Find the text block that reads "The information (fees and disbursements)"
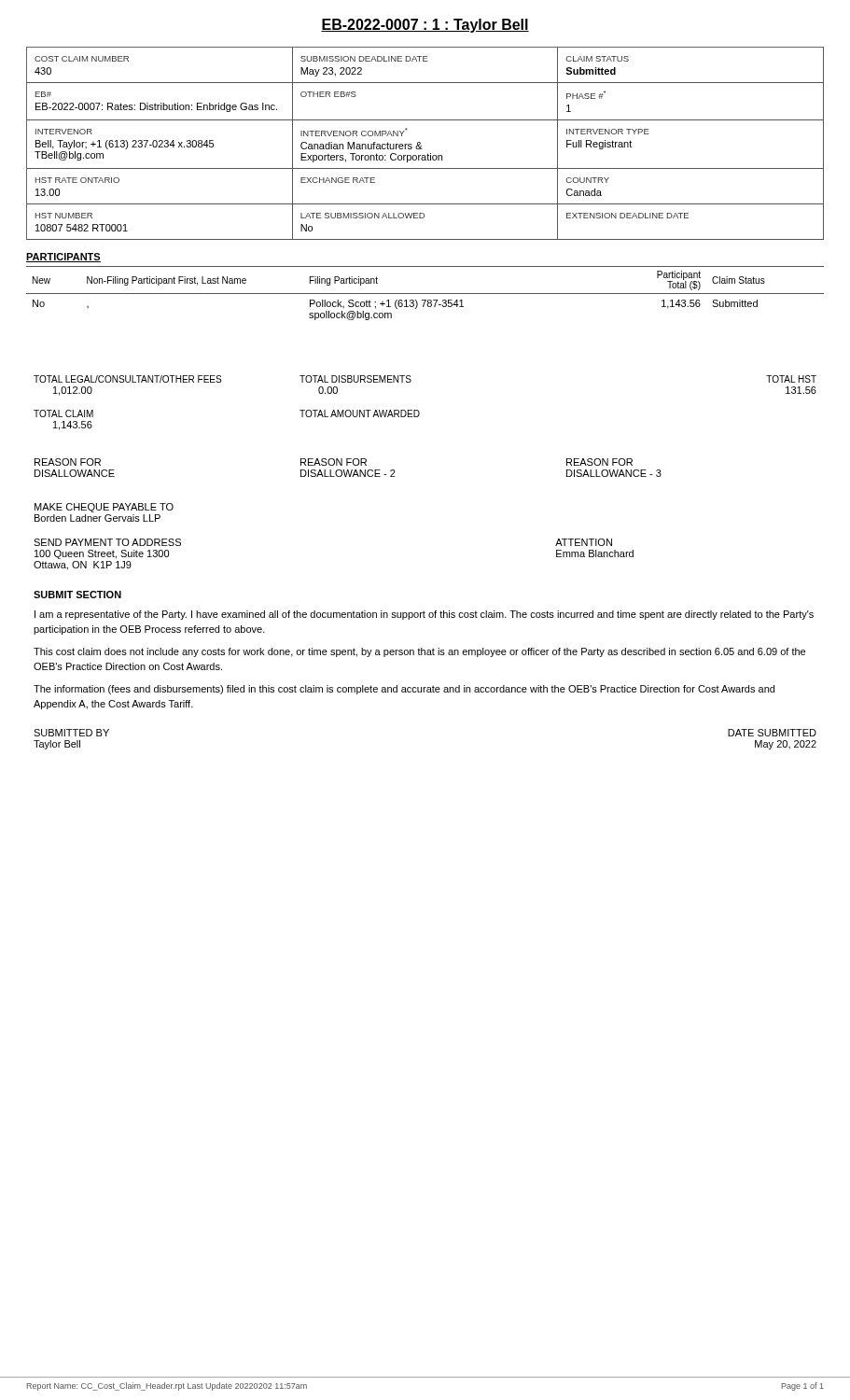 404,696
